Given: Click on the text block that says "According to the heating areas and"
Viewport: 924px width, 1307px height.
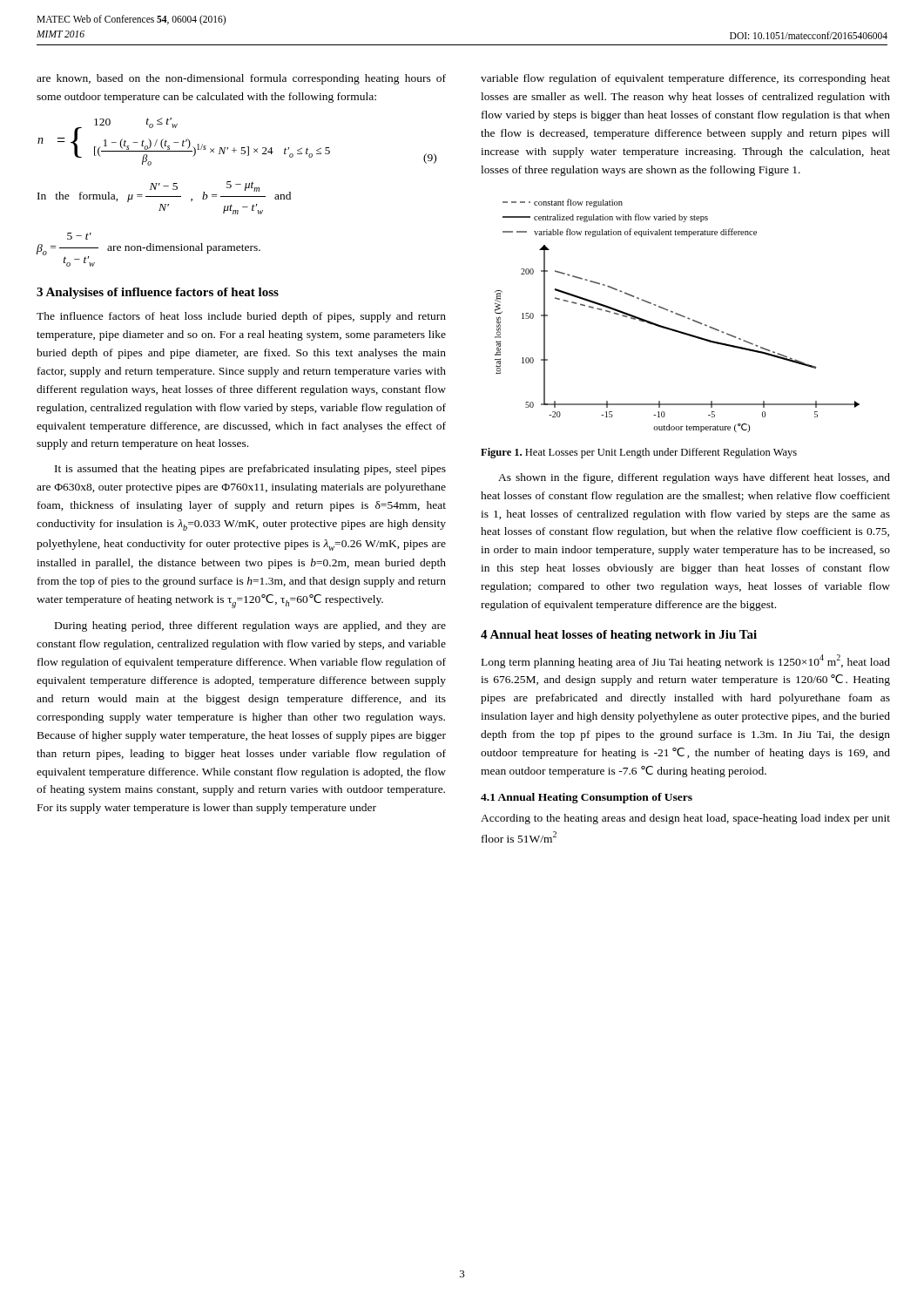Looking at the screenshot, I should (x=685, y=828).
